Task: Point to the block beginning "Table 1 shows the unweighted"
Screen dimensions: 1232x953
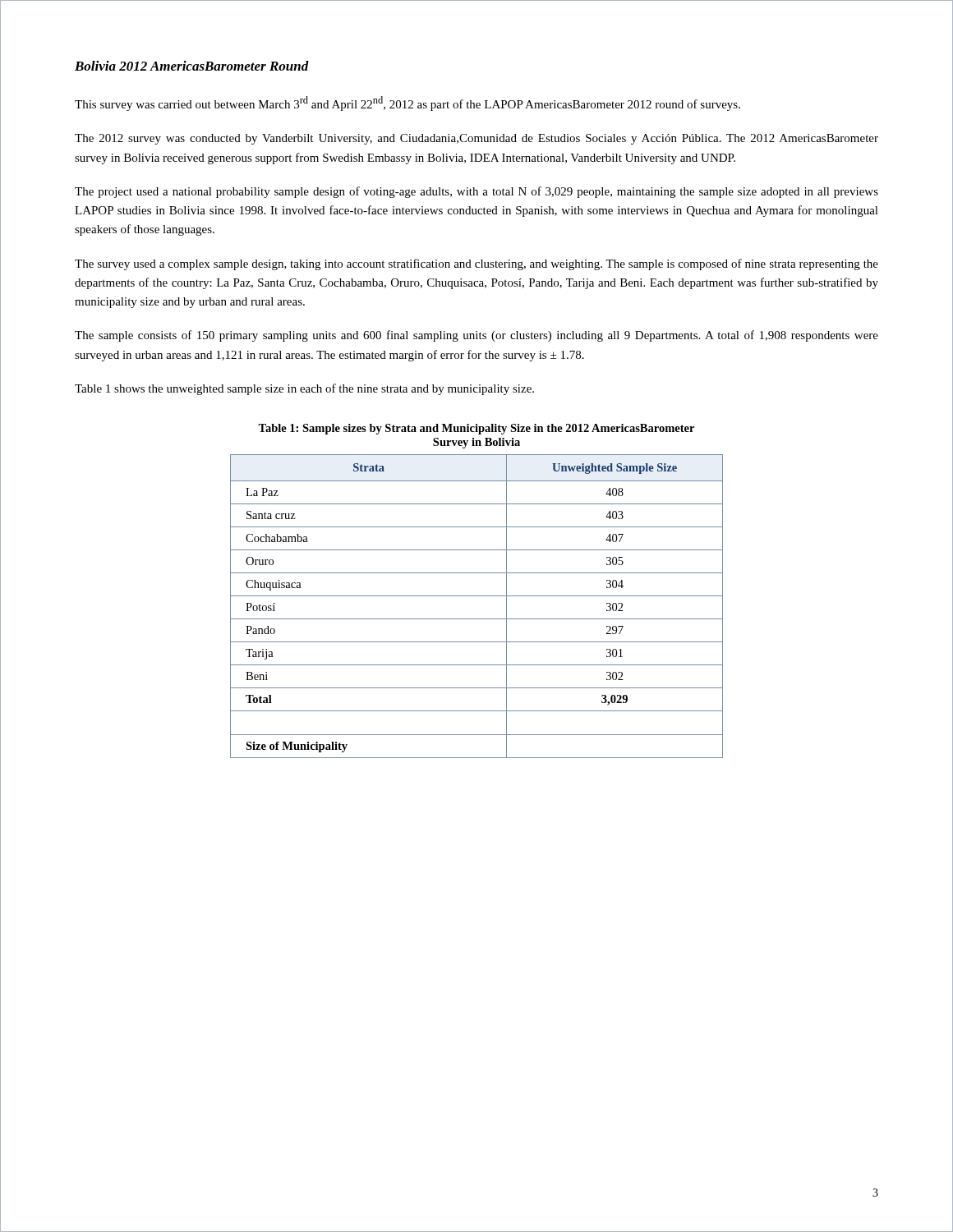Action: pyautogui.click(x=305, y=388)
